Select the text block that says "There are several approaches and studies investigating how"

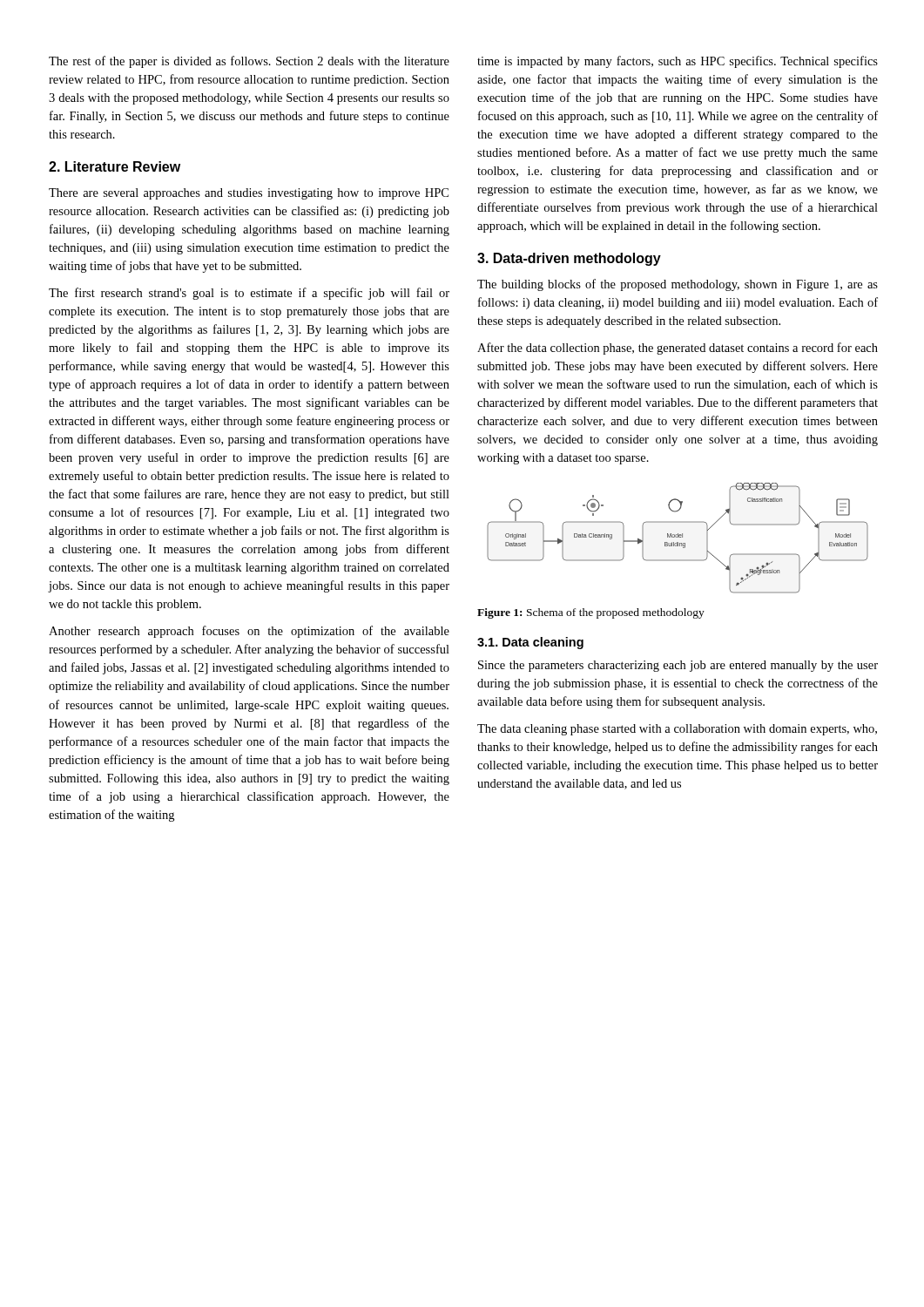pos(249,230)
